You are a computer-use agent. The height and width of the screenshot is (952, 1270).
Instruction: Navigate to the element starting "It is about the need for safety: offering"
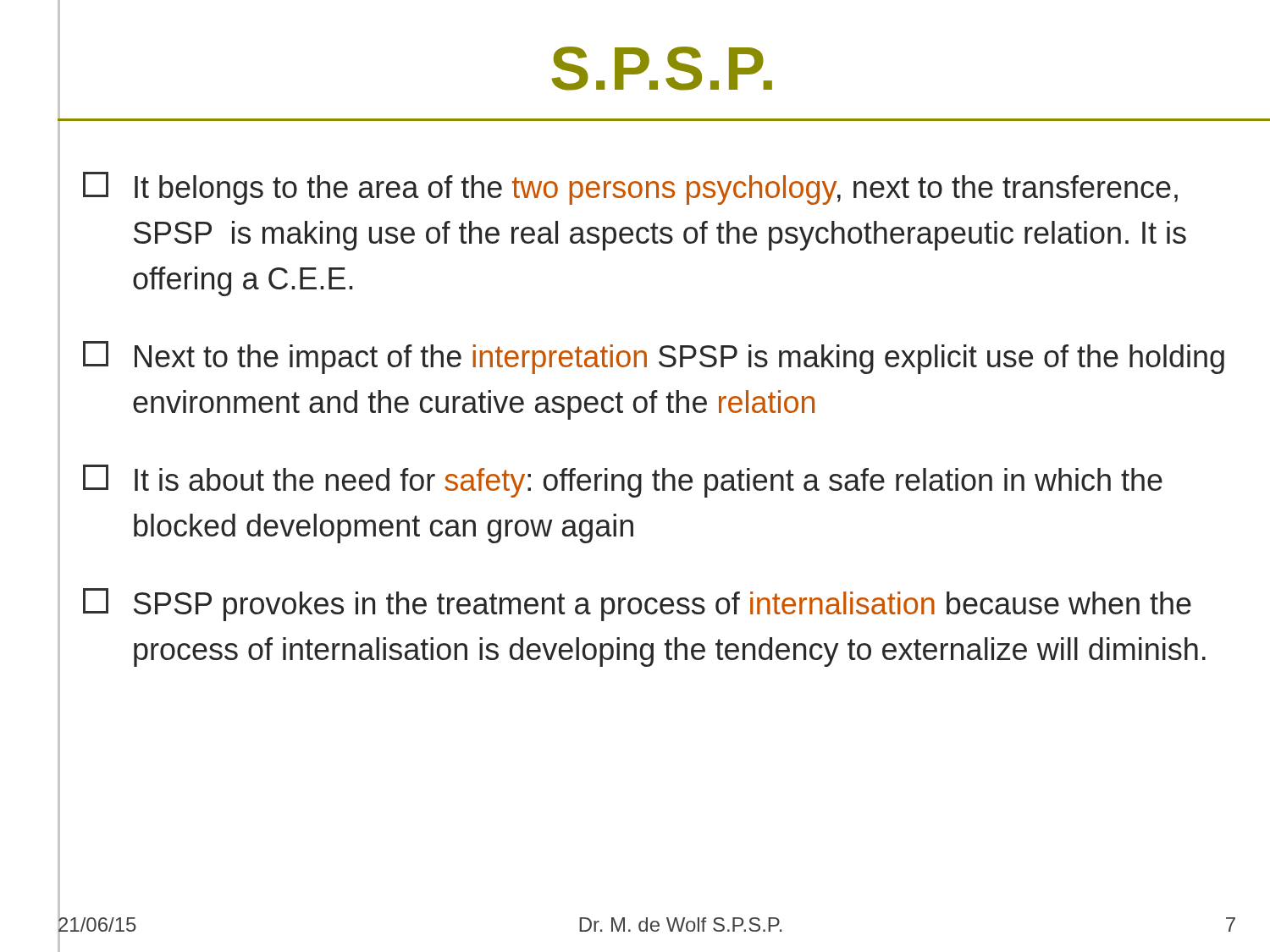pyautogui.click(x=660, y=504)
